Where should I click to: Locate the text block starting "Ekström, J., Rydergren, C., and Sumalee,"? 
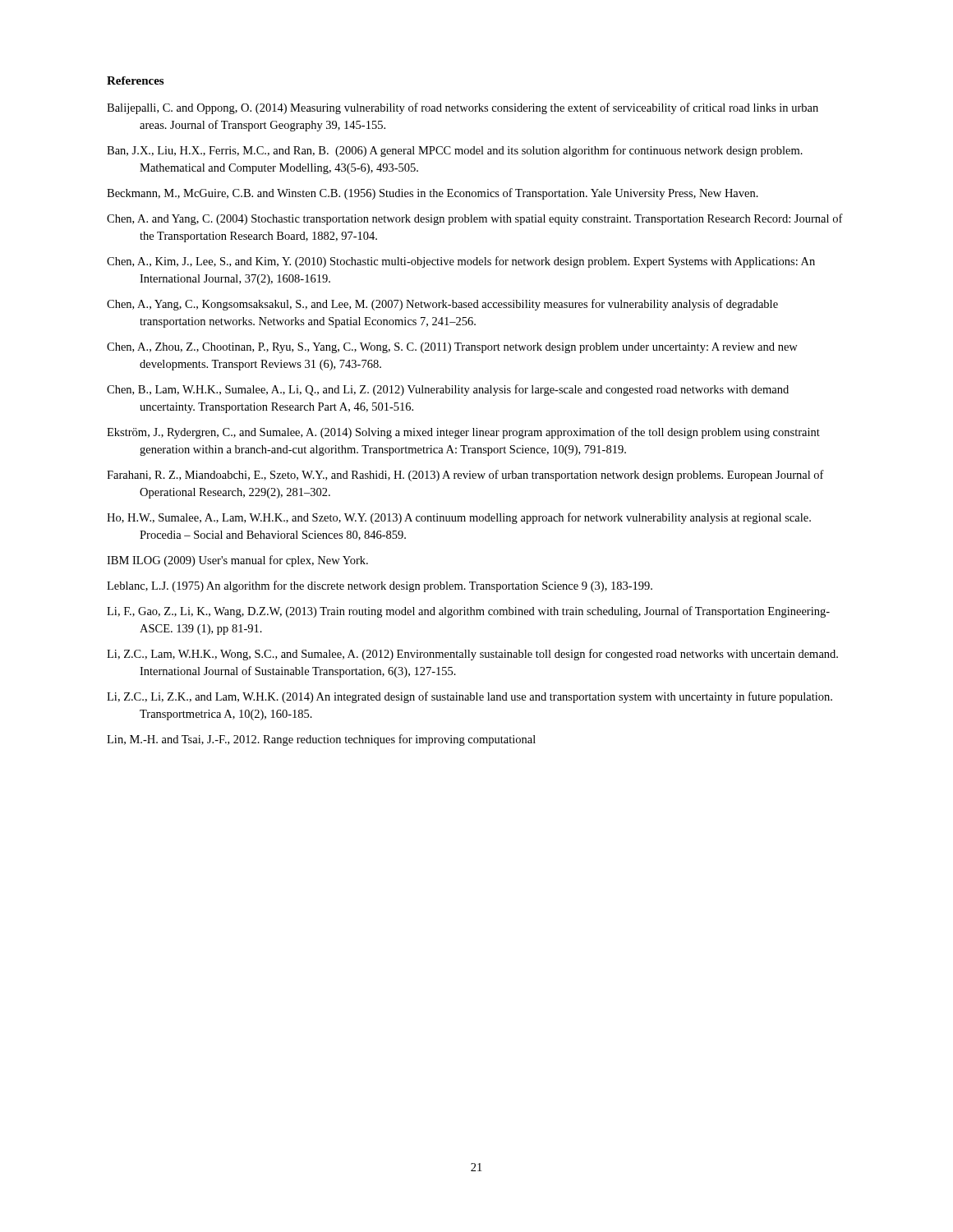[x=463, y=441]
